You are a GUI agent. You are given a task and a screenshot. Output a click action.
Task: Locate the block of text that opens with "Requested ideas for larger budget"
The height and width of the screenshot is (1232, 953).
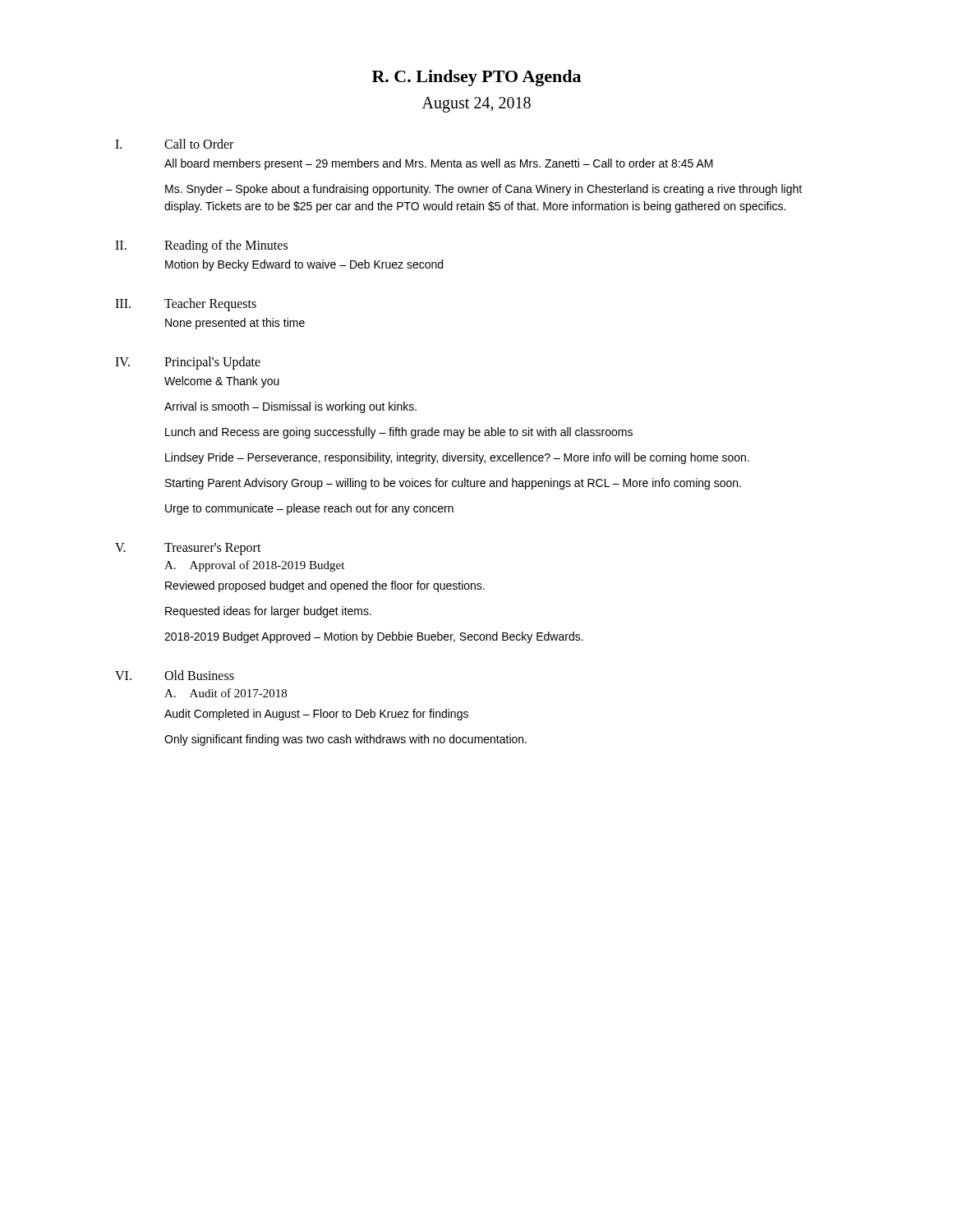pos(268,611)
